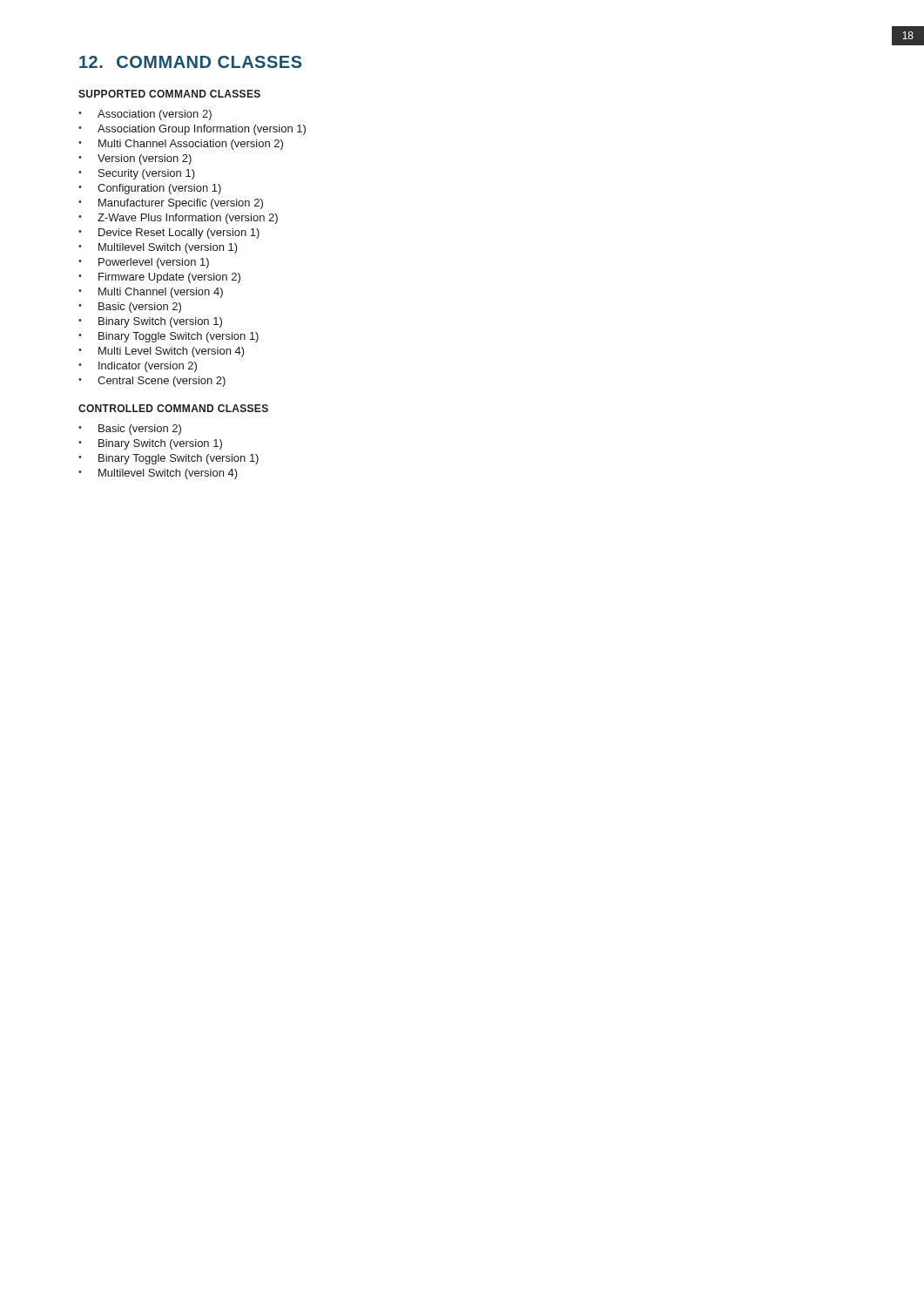The width and height of the screenshot is (924, 1307).
Task: Locate the region starting "•Multilevel Switch (version 1)"
Action: tap(158, 248)
